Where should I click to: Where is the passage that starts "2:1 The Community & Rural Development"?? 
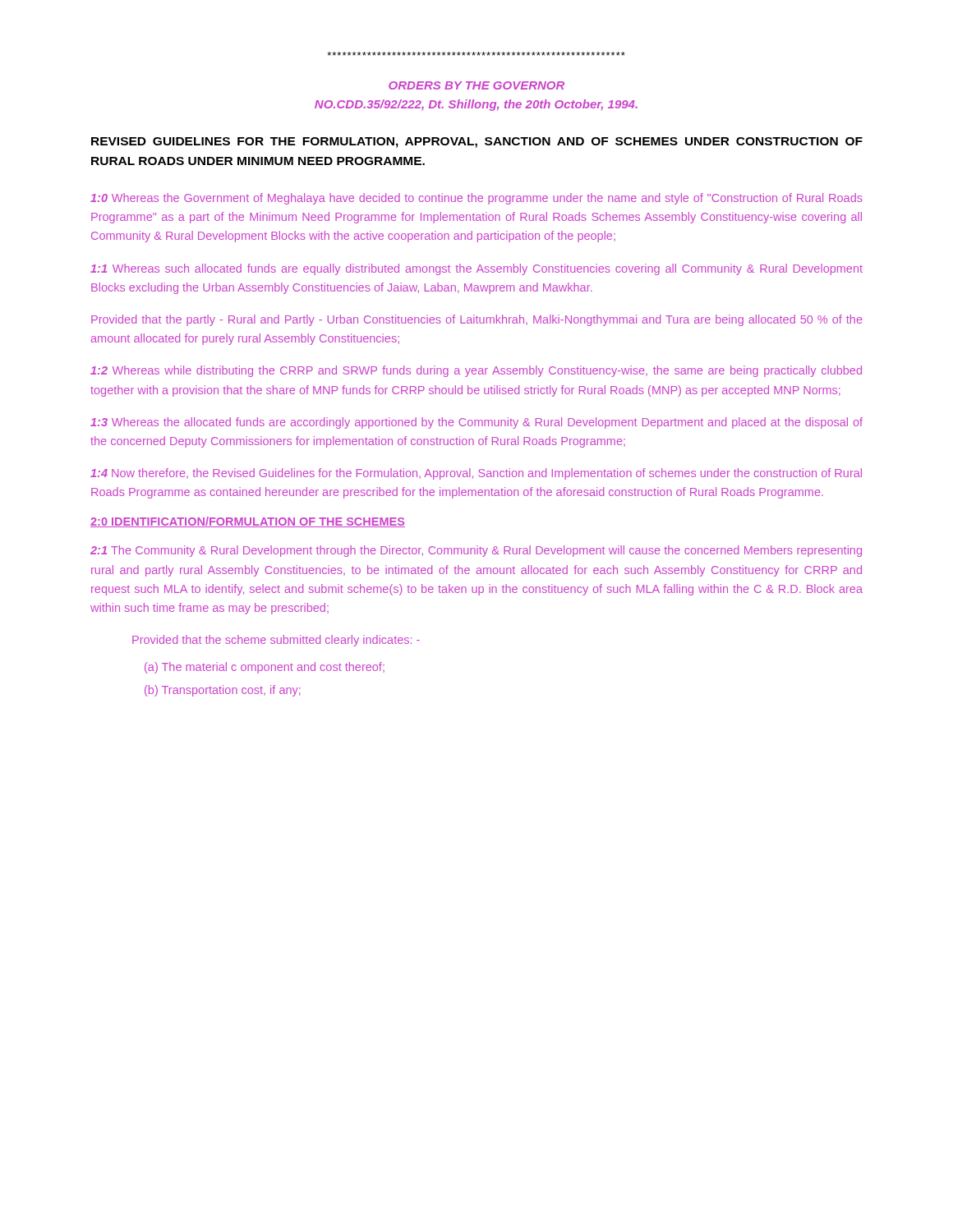coord(476,579)
